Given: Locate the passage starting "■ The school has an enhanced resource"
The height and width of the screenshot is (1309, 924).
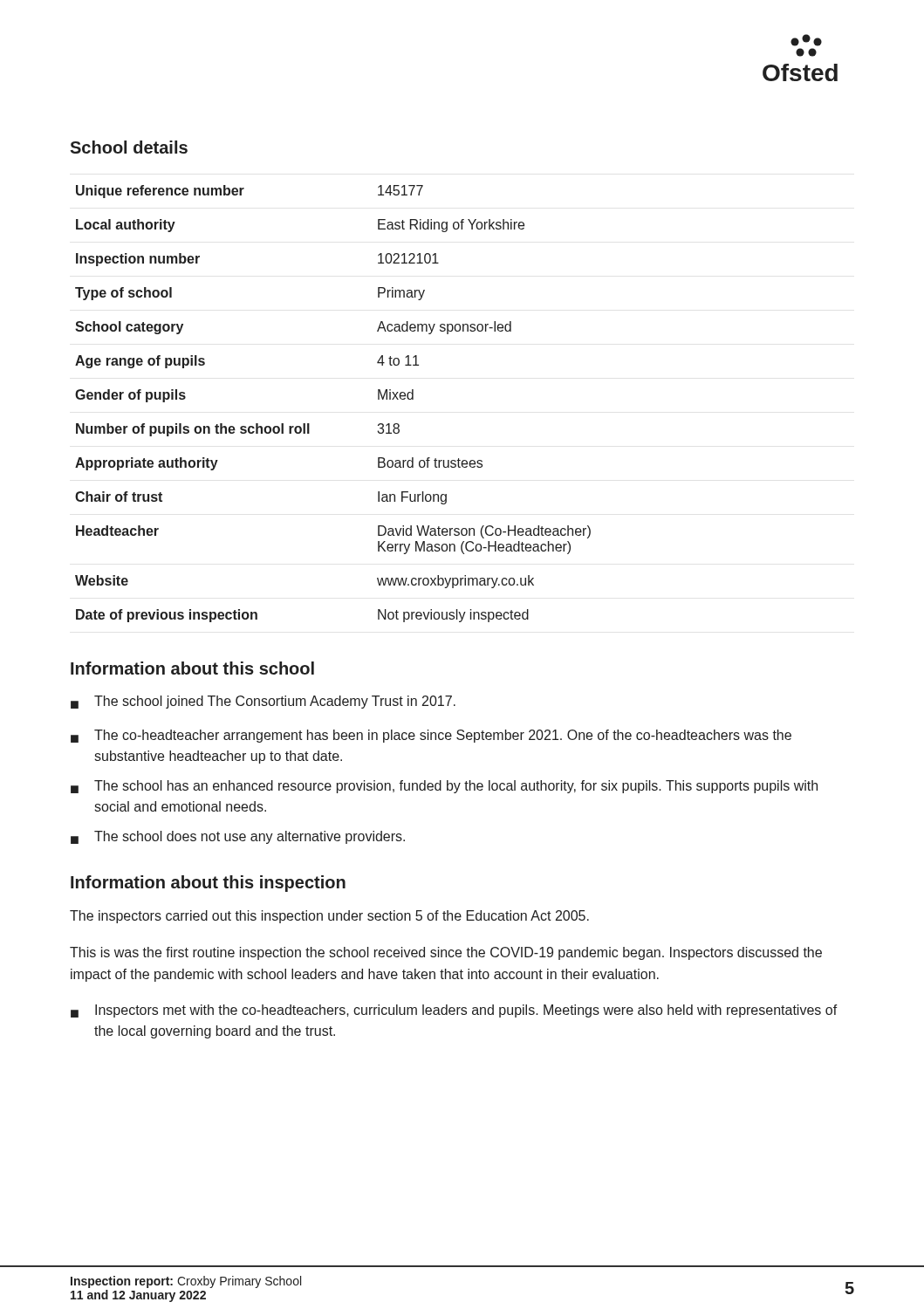Looking at the screenshot, I should click(x=462, y=797).
